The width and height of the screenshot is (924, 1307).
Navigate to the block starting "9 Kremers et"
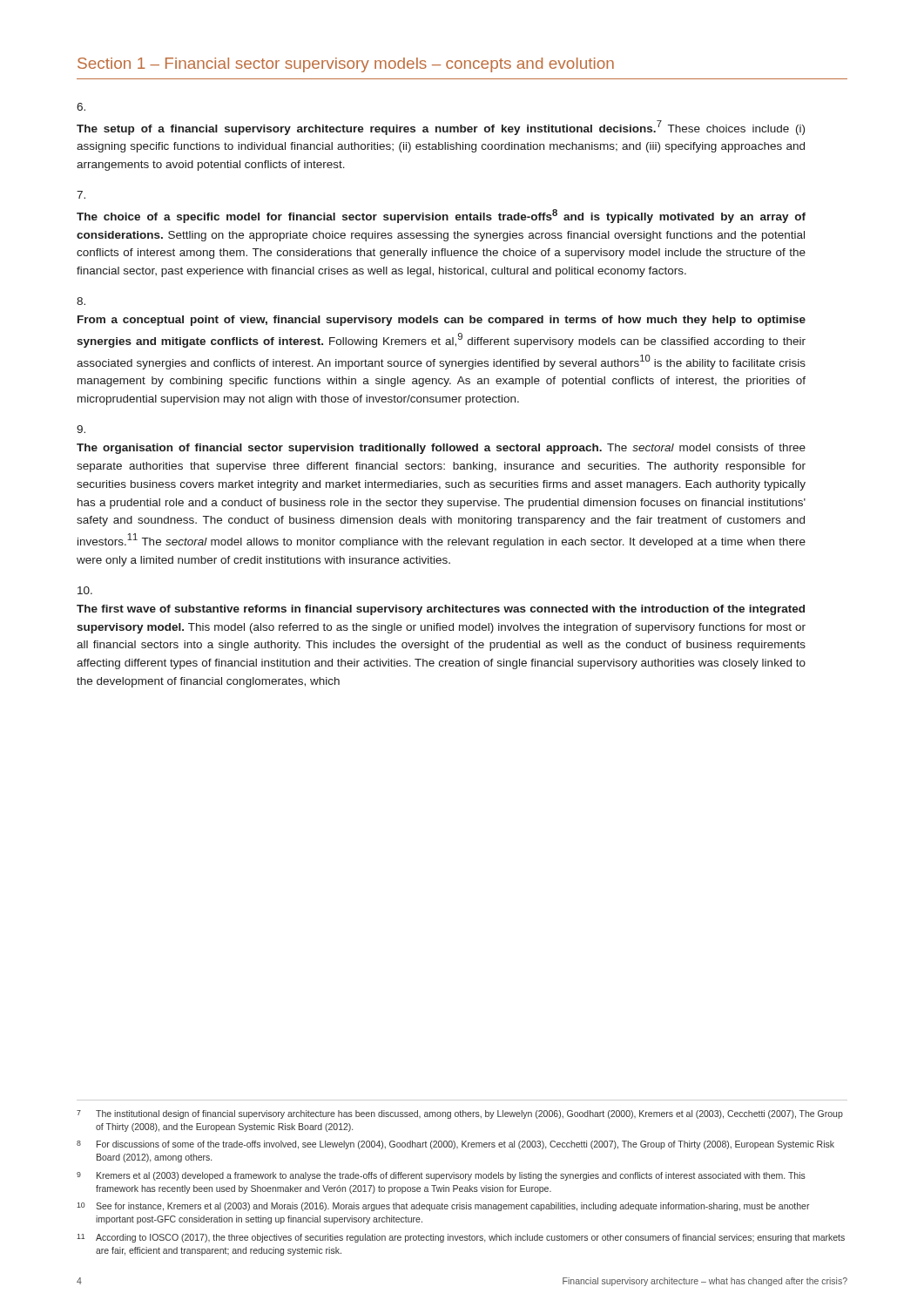pyautogui.click(x=462, y=1182)
